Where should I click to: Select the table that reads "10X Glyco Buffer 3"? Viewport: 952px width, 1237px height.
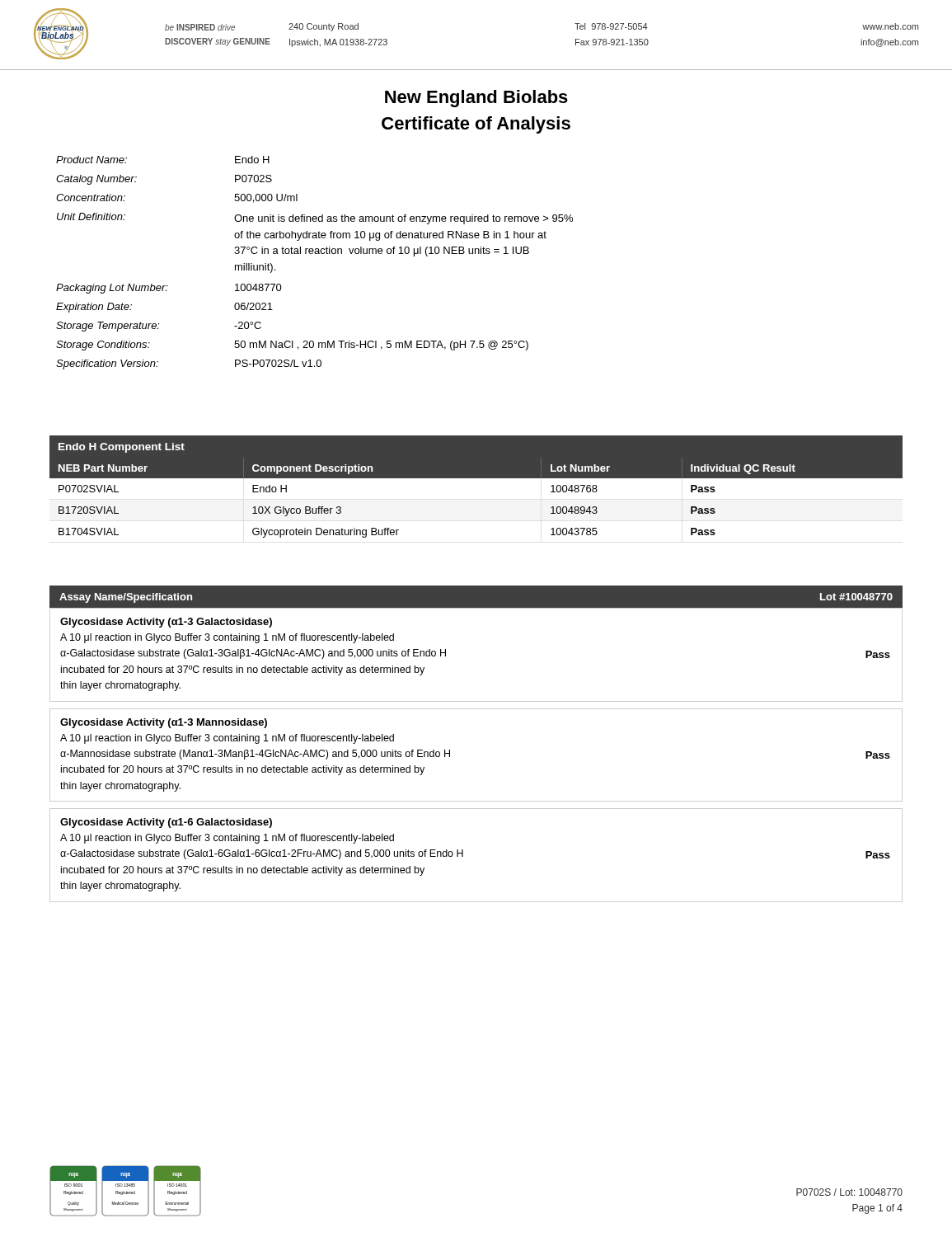[476, 489]
